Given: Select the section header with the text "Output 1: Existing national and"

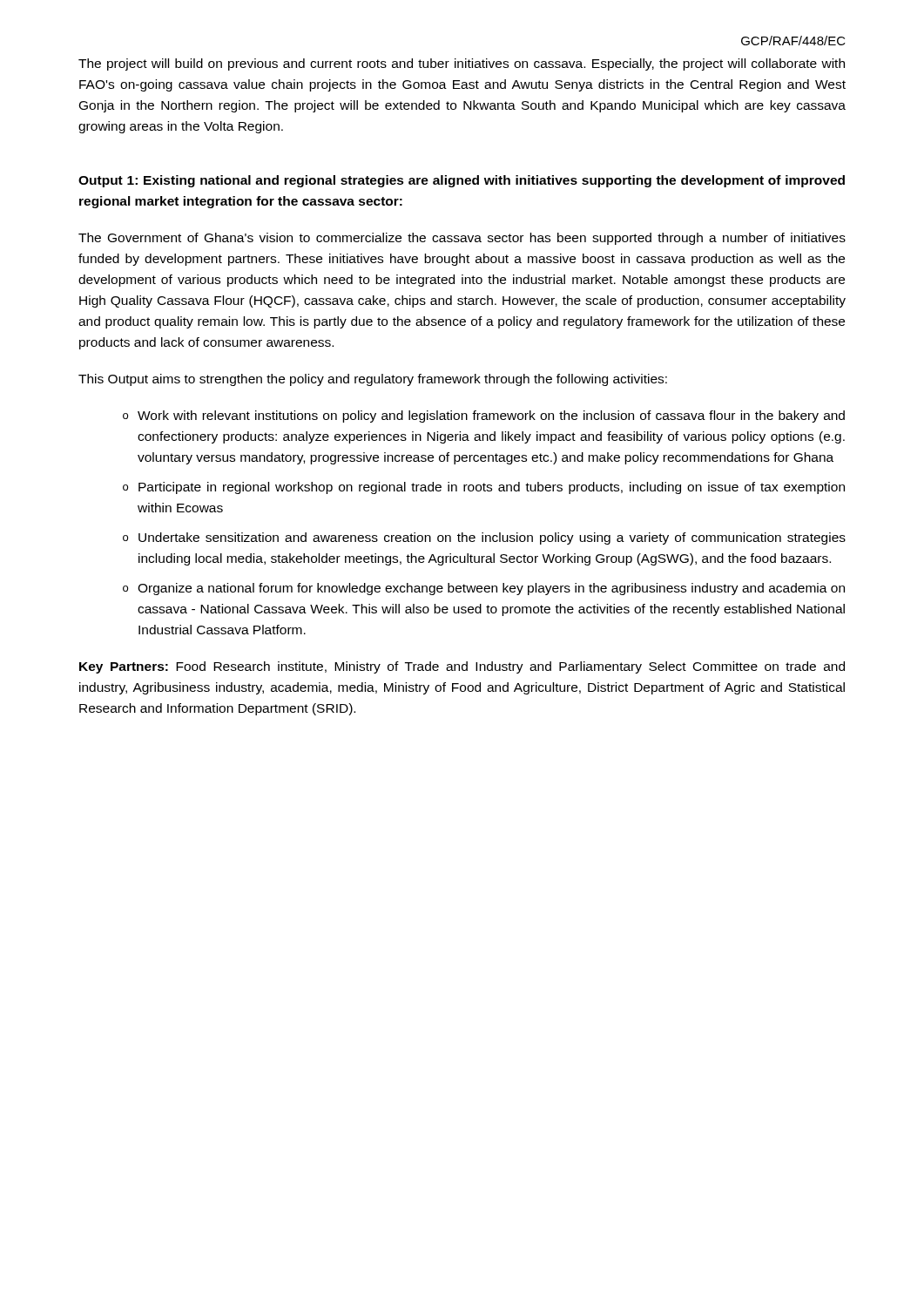Looking at the screenshot, I should [462, 190].
